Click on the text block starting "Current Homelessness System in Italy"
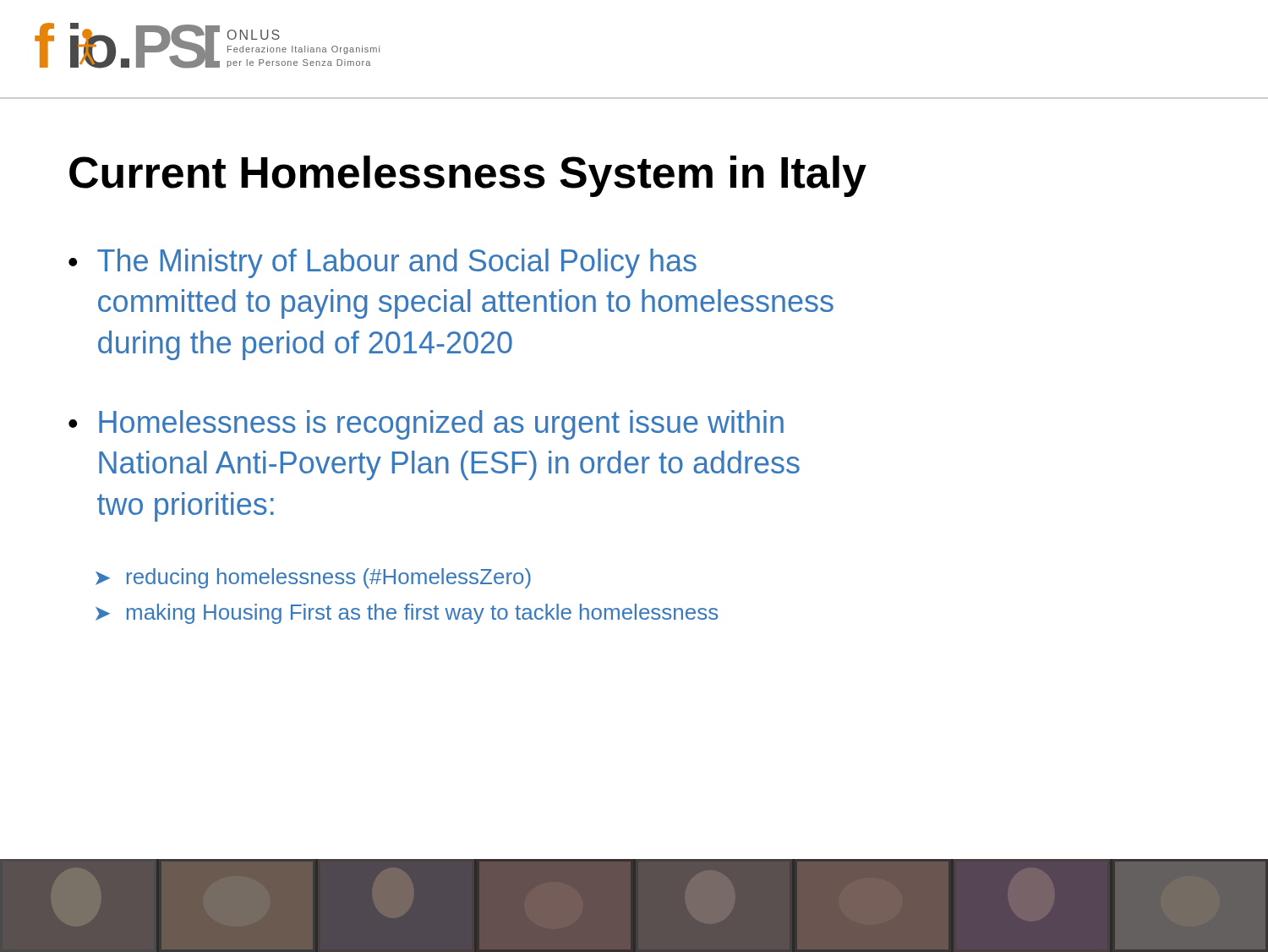The height and width of the screenshot is (952, 1268). click(467, 172)
